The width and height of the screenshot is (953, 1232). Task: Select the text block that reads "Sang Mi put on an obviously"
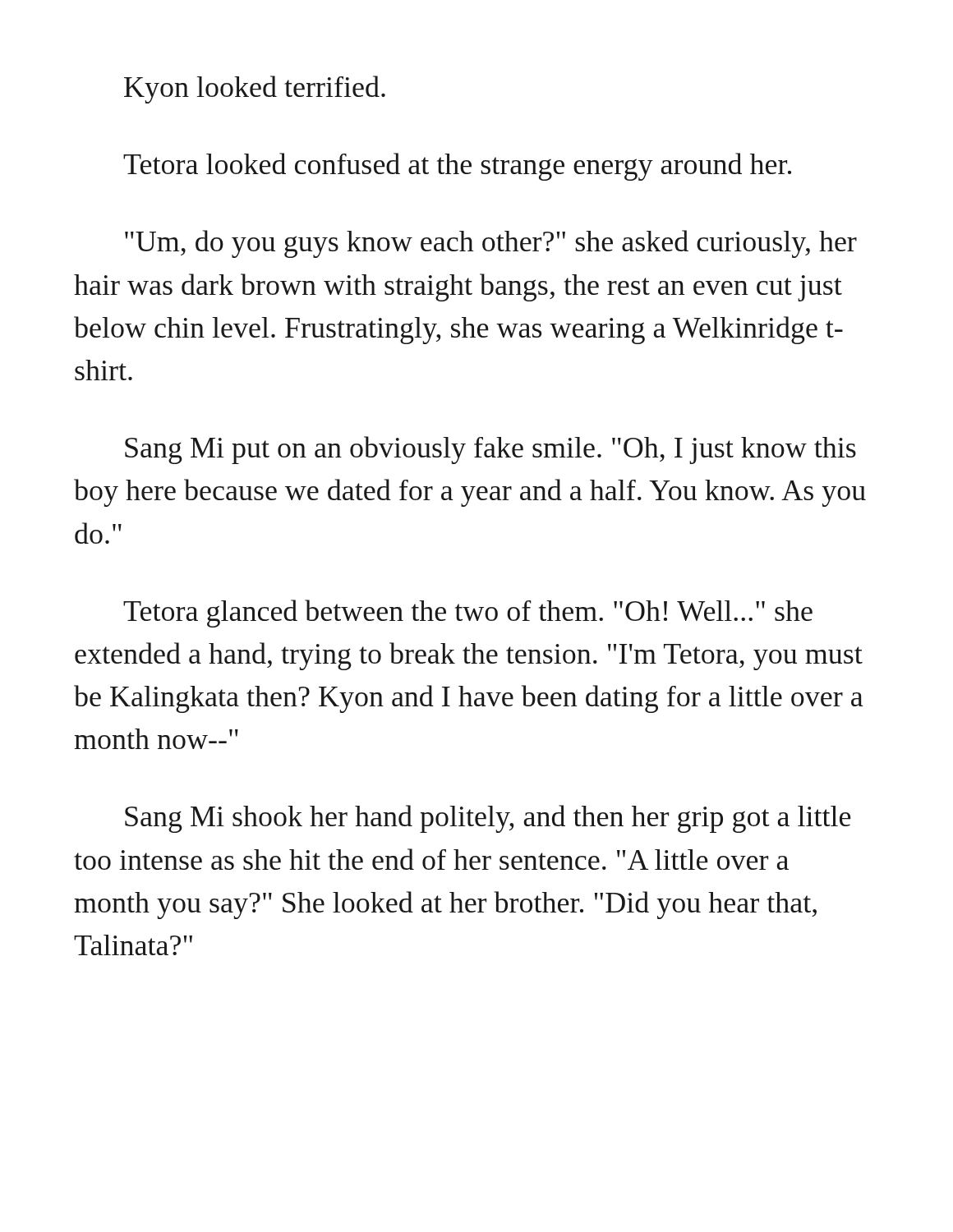470,491
